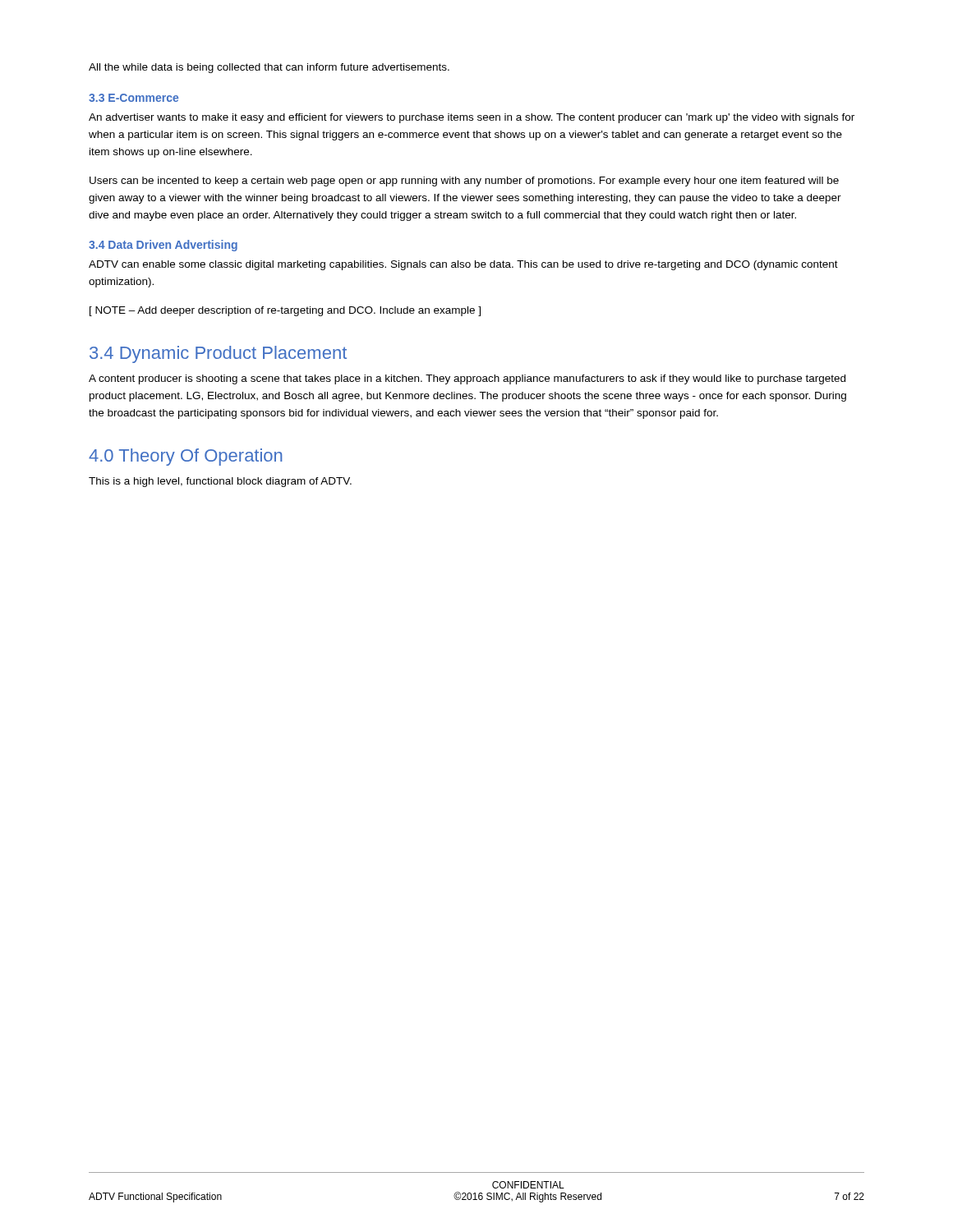Screen dimensions: 1232x953
Task: Select the section header that reads "3.4 Data Driven"
Action: pyautogui.click(x=163, y=245)
